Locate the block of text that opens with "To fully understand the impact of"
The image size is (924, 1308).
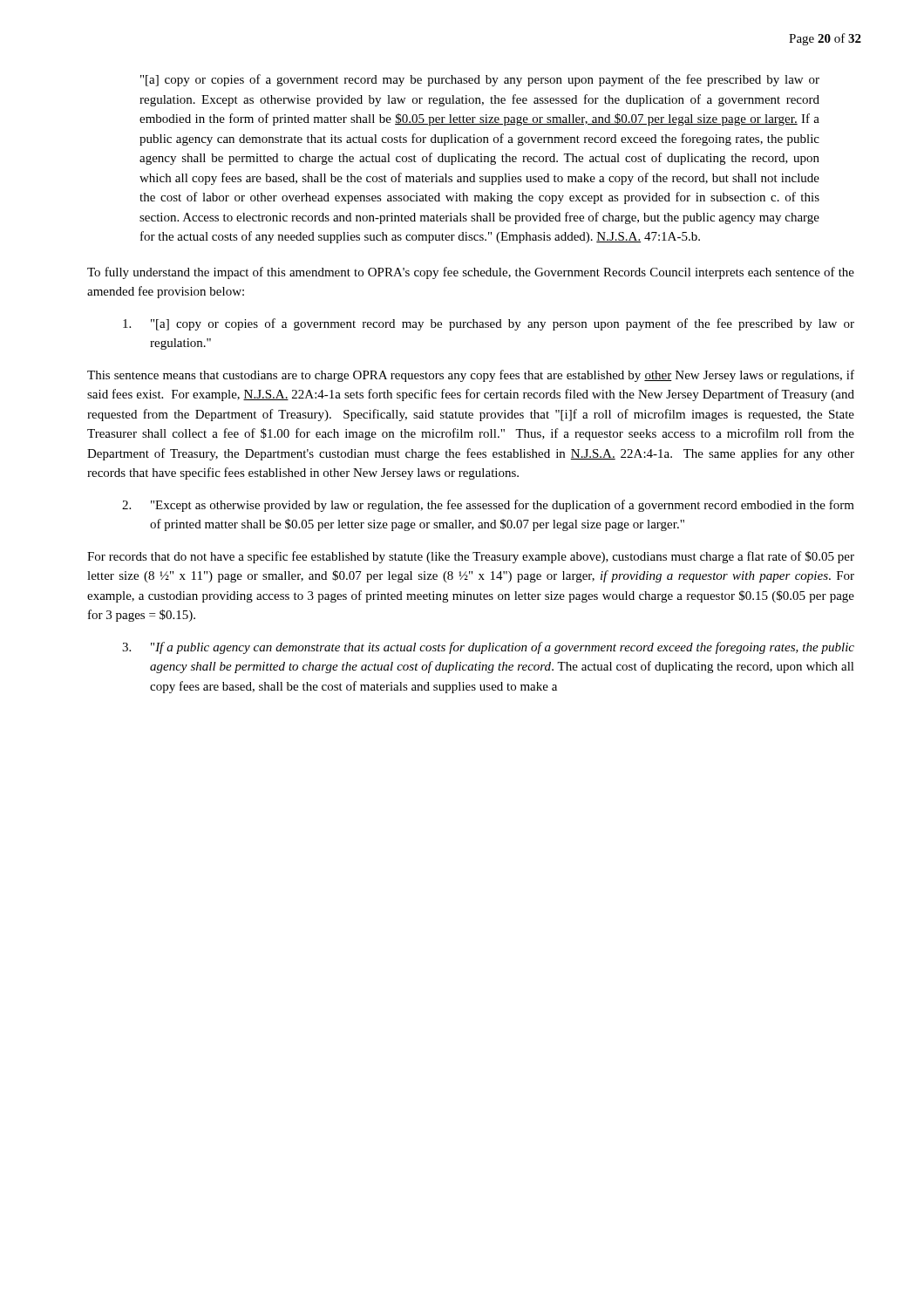(471, 281)
